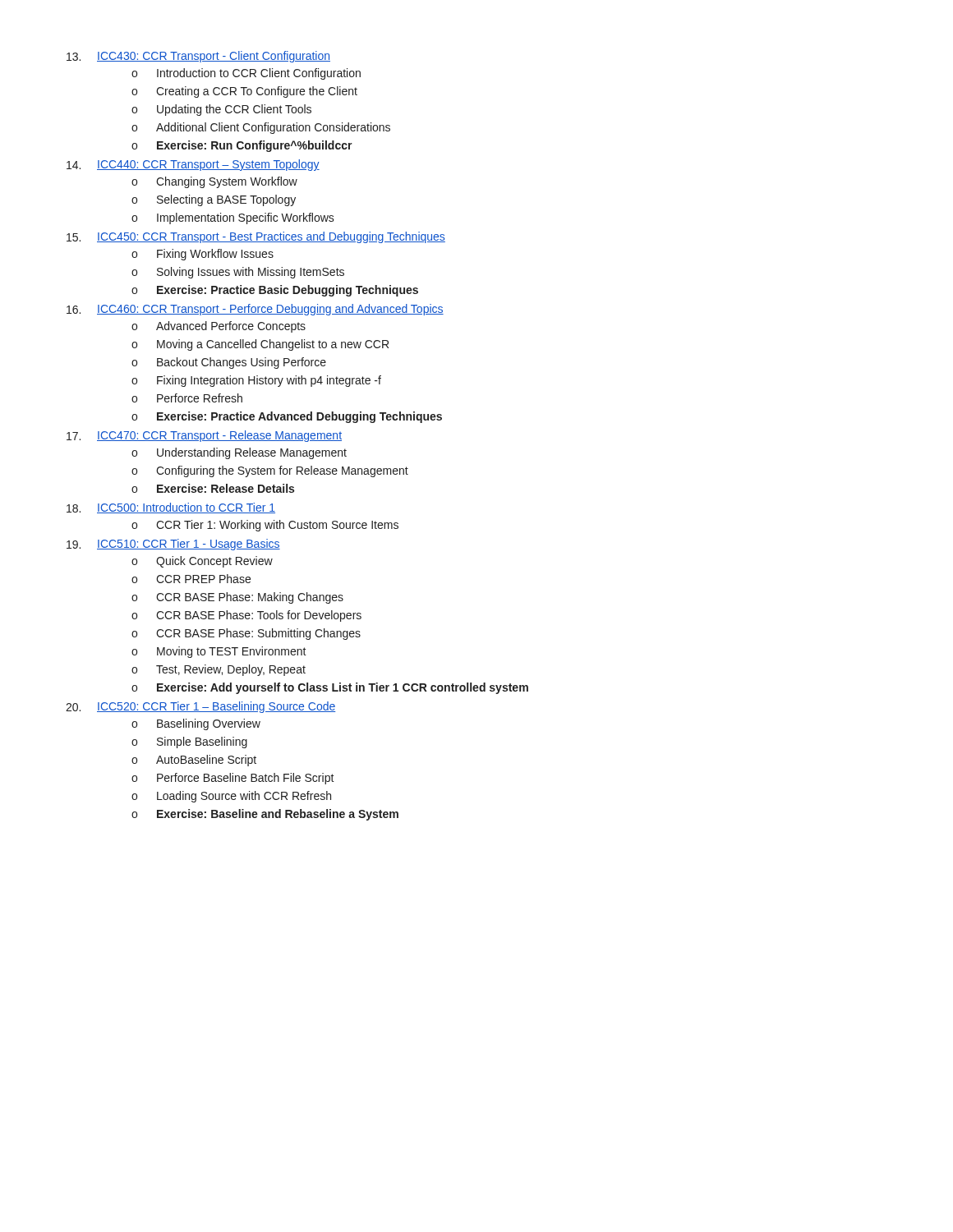Viewport: 953px width, 1232px height.
Task: Locate the region starting "Loading Source with"
Action: (x=244, y=796)
